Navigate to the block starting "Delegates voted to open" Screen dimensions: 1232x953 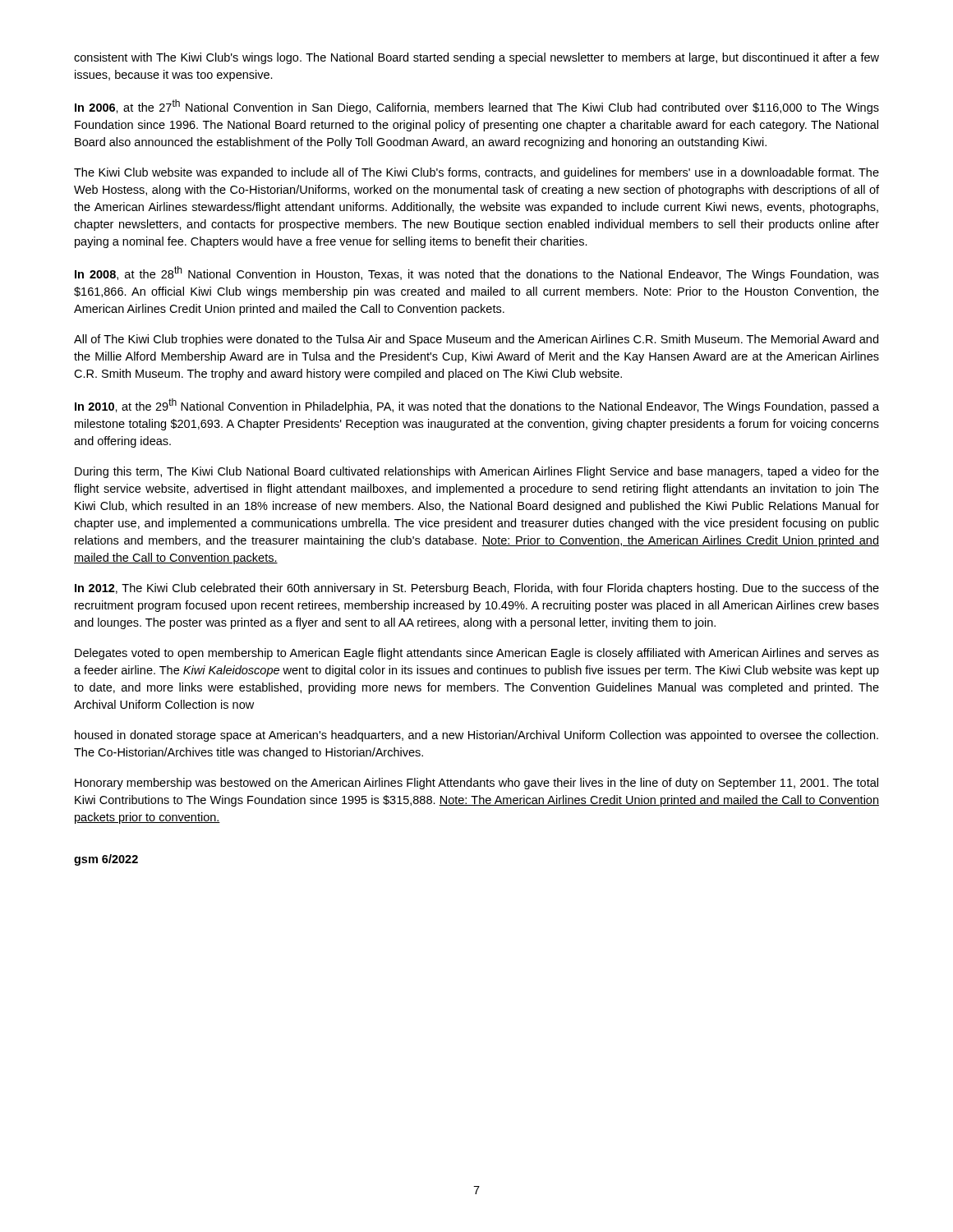pyautogui.click(x=476, y=679)
